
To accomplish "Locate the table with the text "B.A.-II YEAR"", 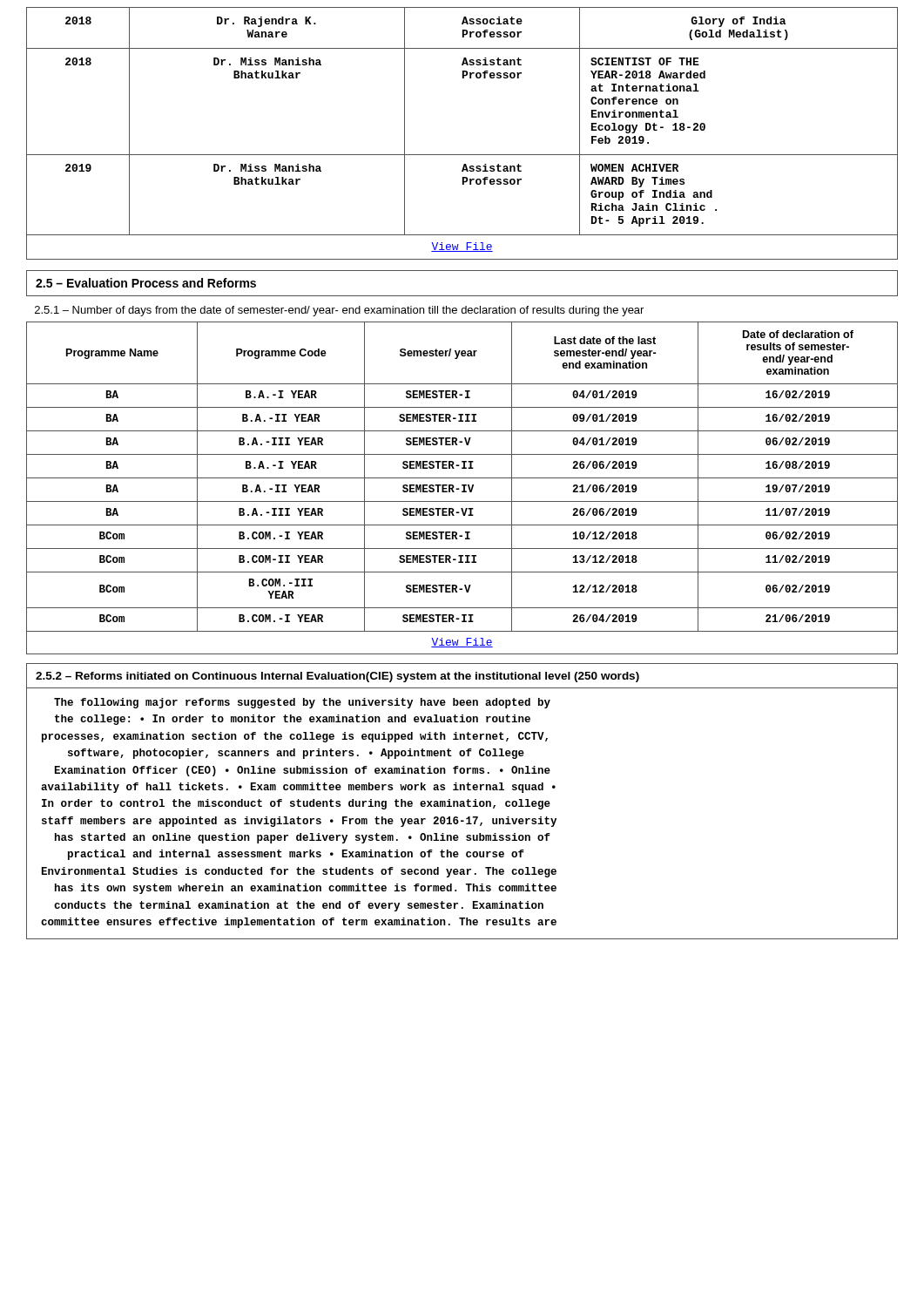I will coord(462,488).
